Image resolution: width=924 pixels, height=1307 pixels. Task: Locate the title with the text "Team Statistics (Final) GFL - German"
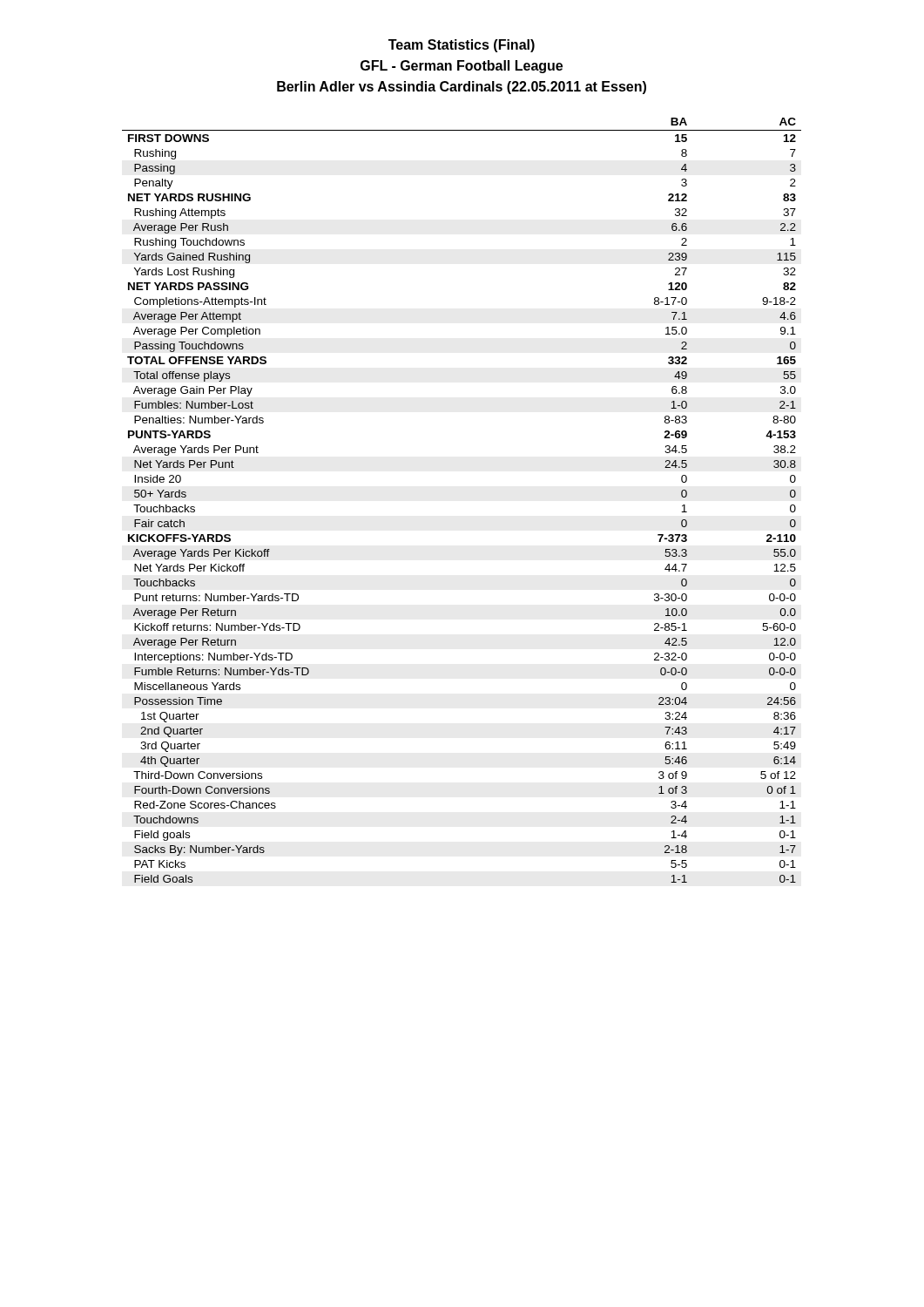point(462,66)
